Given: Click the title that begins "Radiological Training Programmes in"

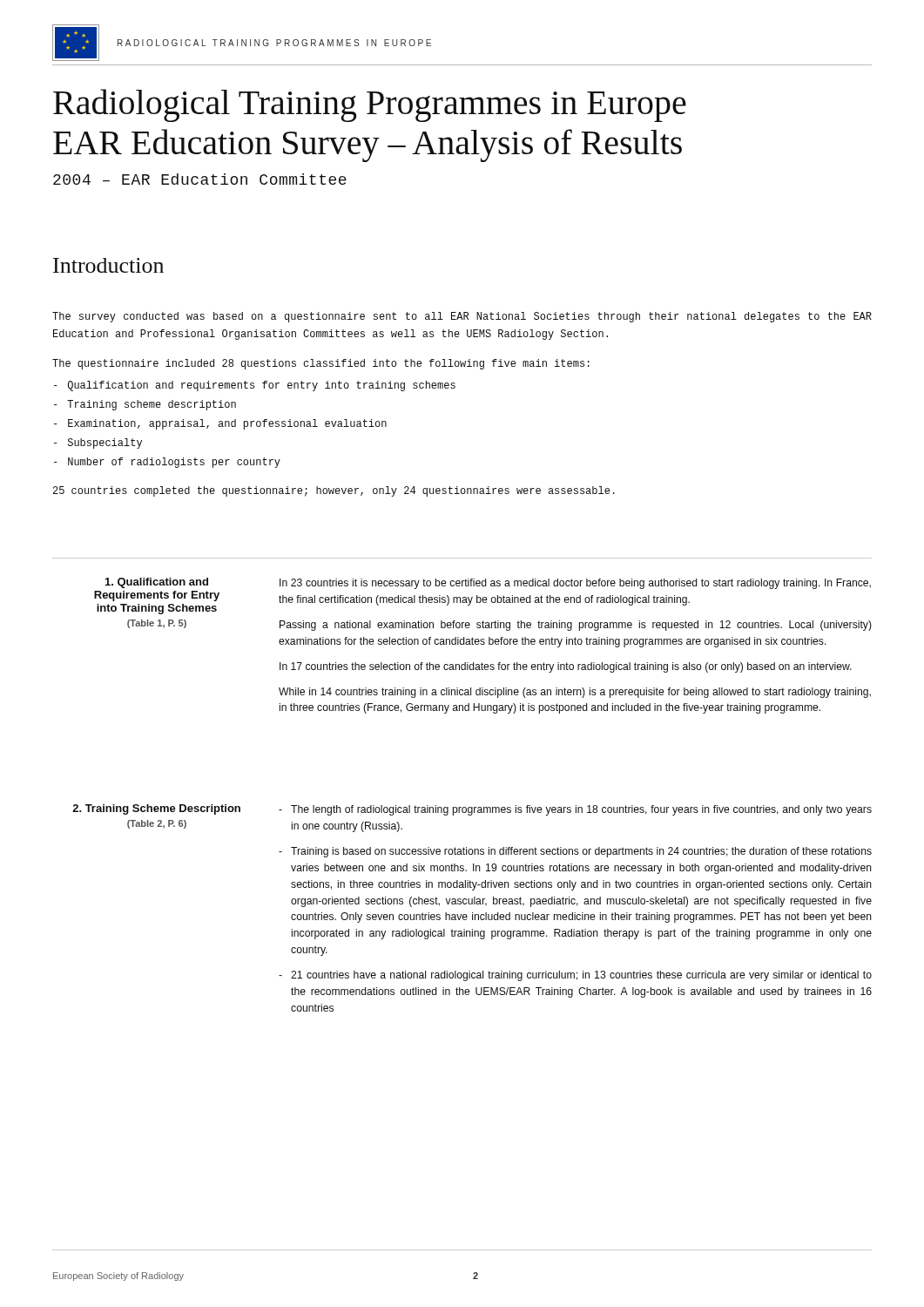Looking at the screenshot, I should (x=462, y=136).
